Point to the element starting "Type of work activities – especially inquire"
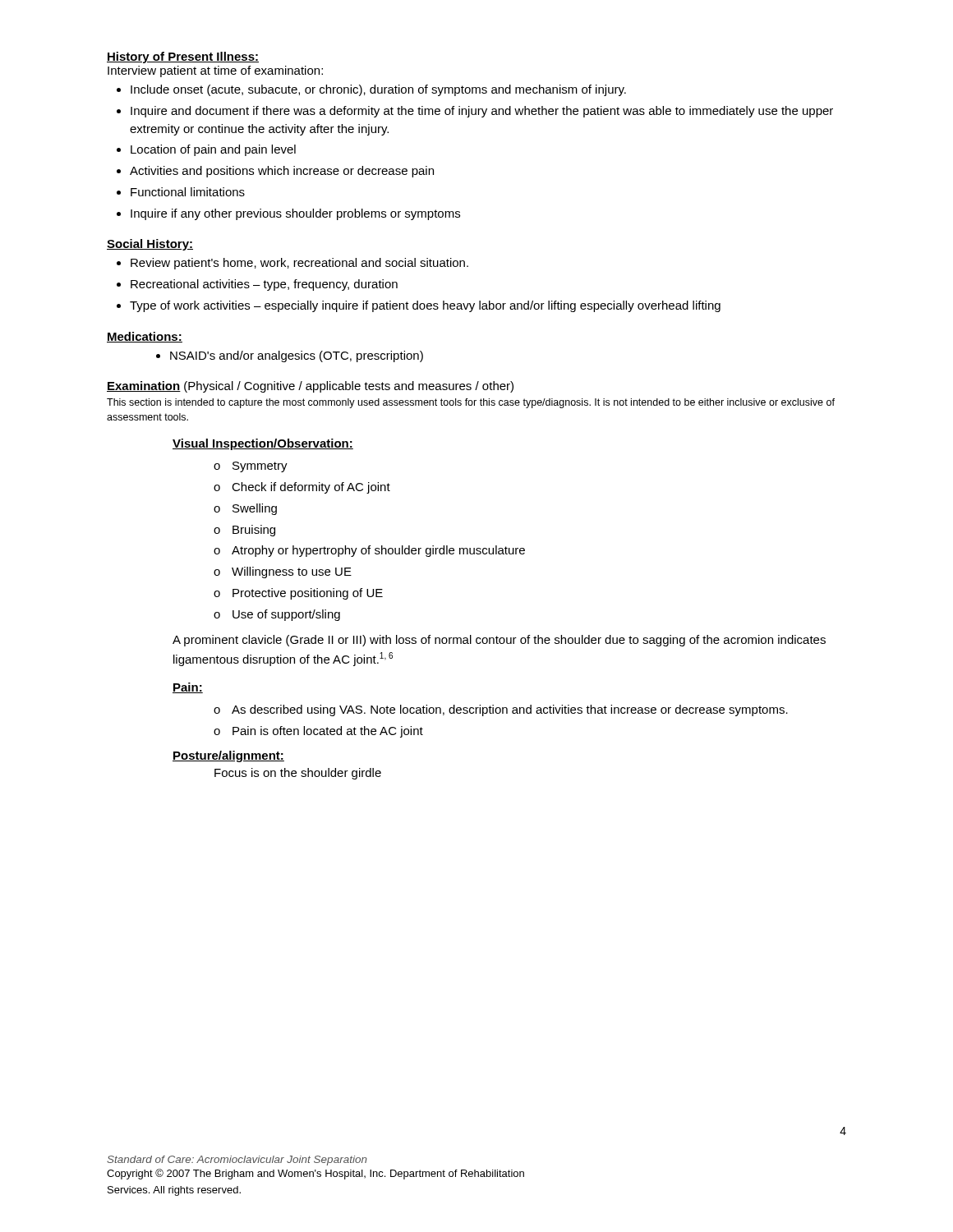 tap(425, 305)
